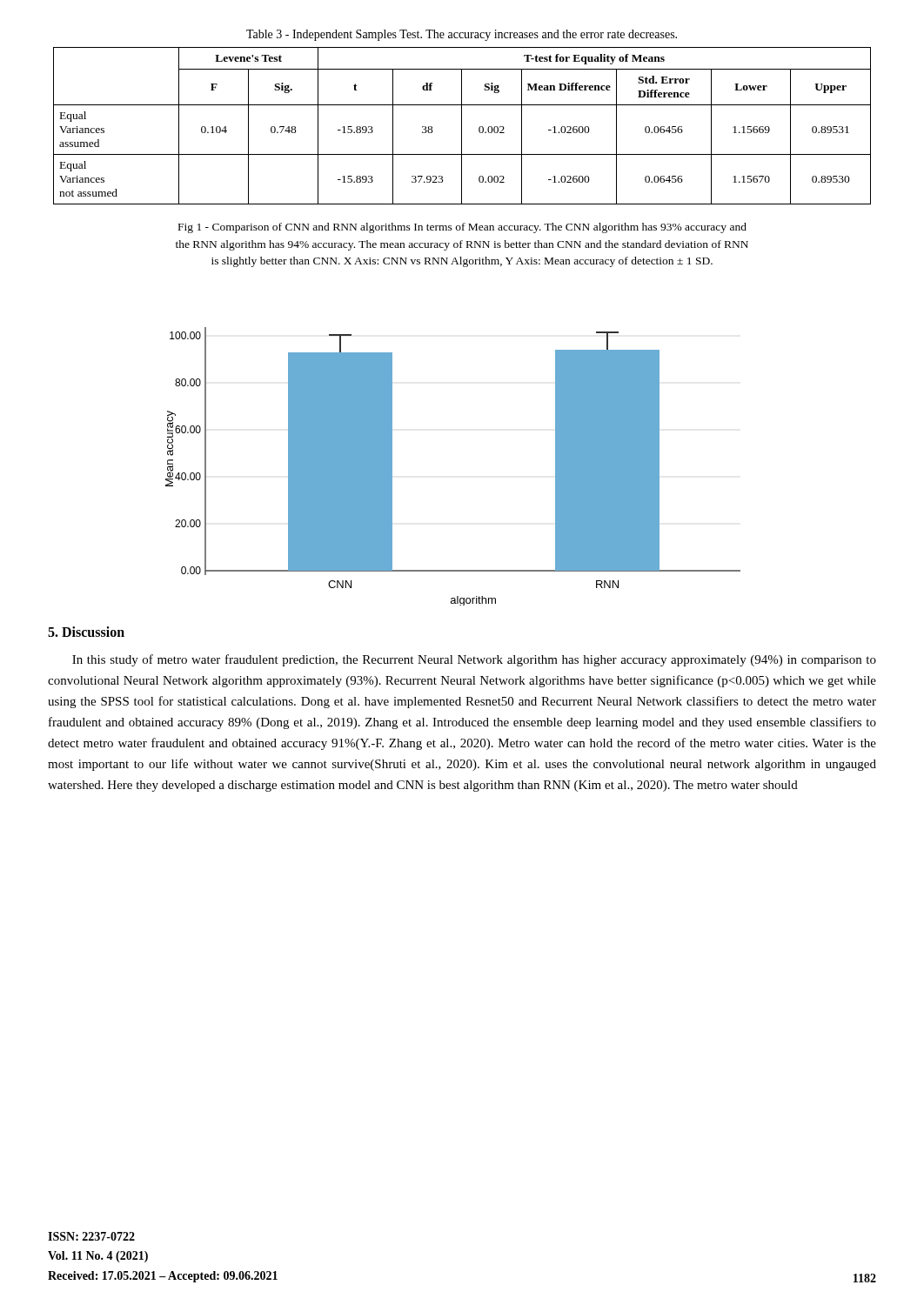Viewport: 924px width, 1305px height.
Task: Click on the table containing "Equal Variances not"
Action: tap(462, 126)
